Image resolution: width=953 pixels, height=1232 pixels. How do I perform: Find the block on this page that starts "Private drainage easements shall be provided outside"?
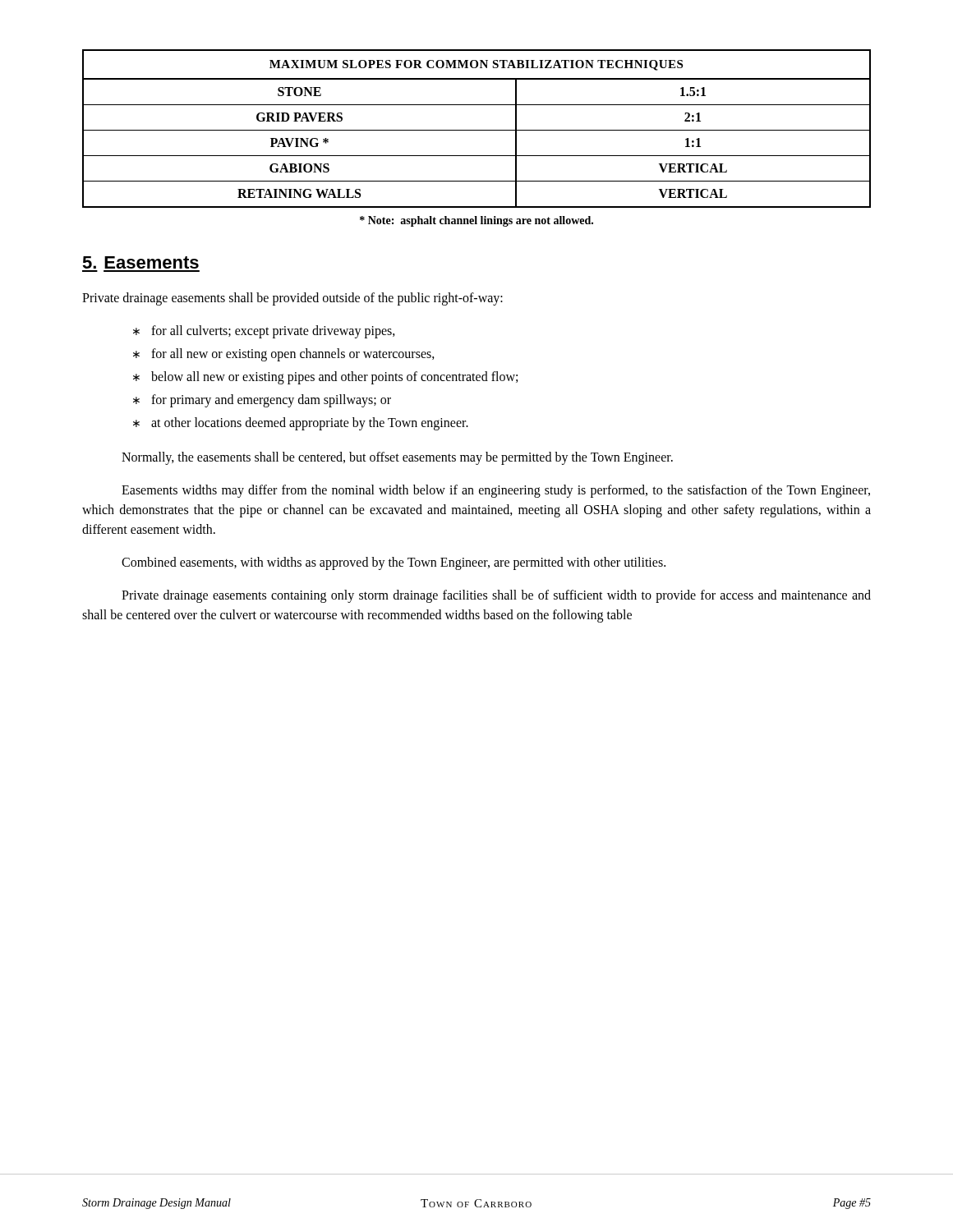click(x=293, y=298)
